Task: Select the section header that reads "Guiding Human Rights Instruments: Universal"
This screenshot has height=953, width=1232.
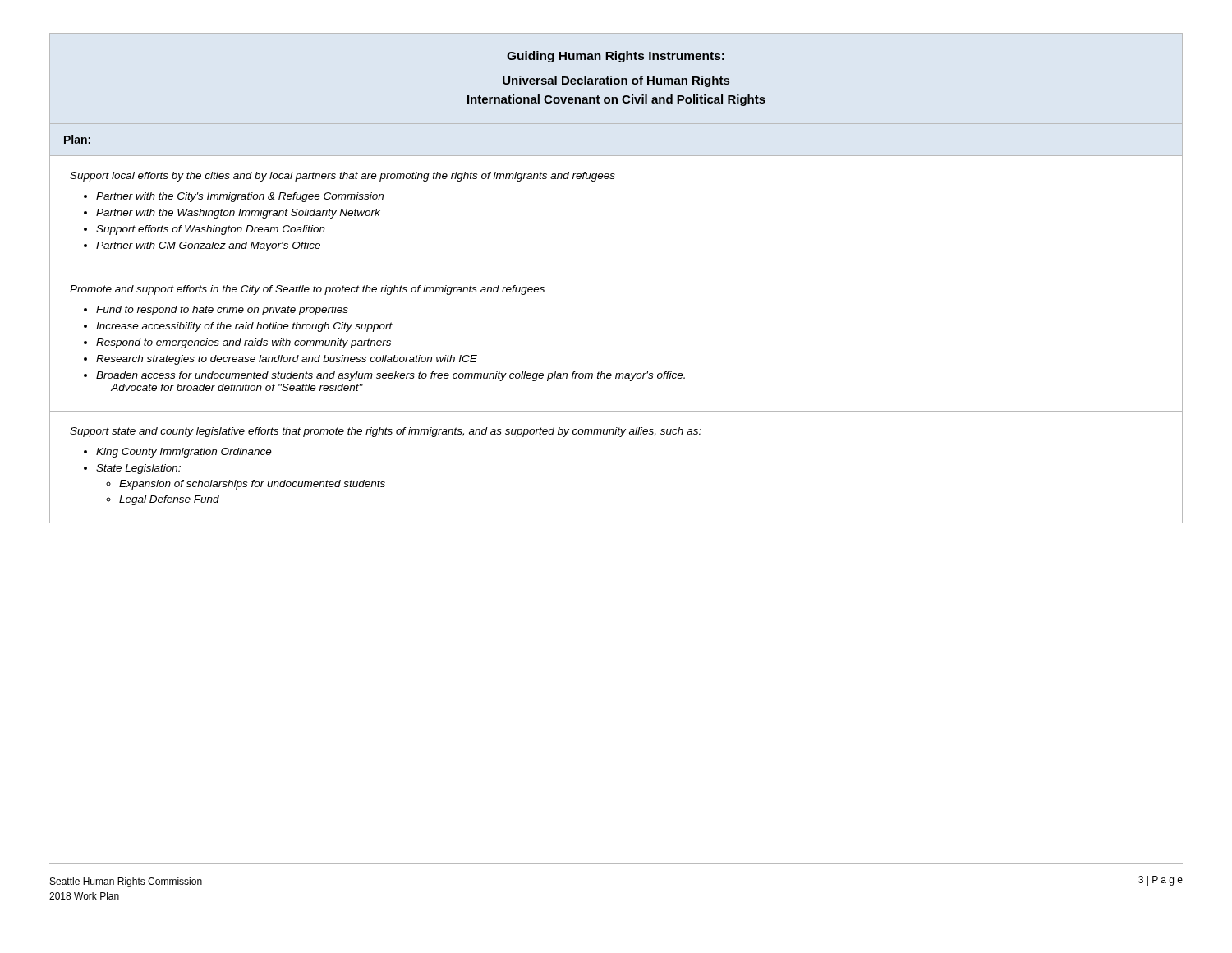Action: click(x=616, y=78)
